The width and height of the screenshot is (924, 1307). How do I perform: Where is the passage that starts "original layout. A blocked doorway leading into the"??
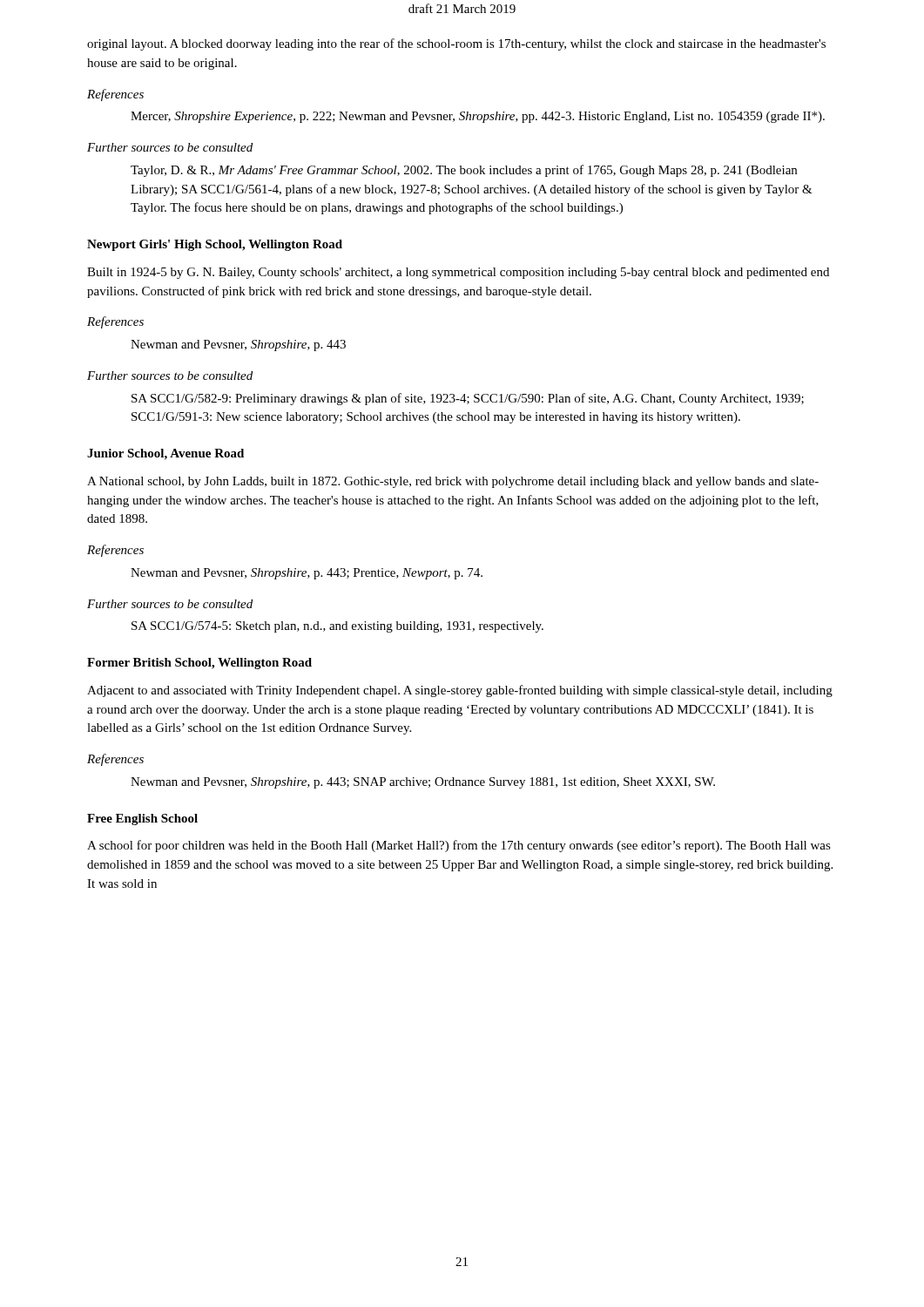[457, 53]
